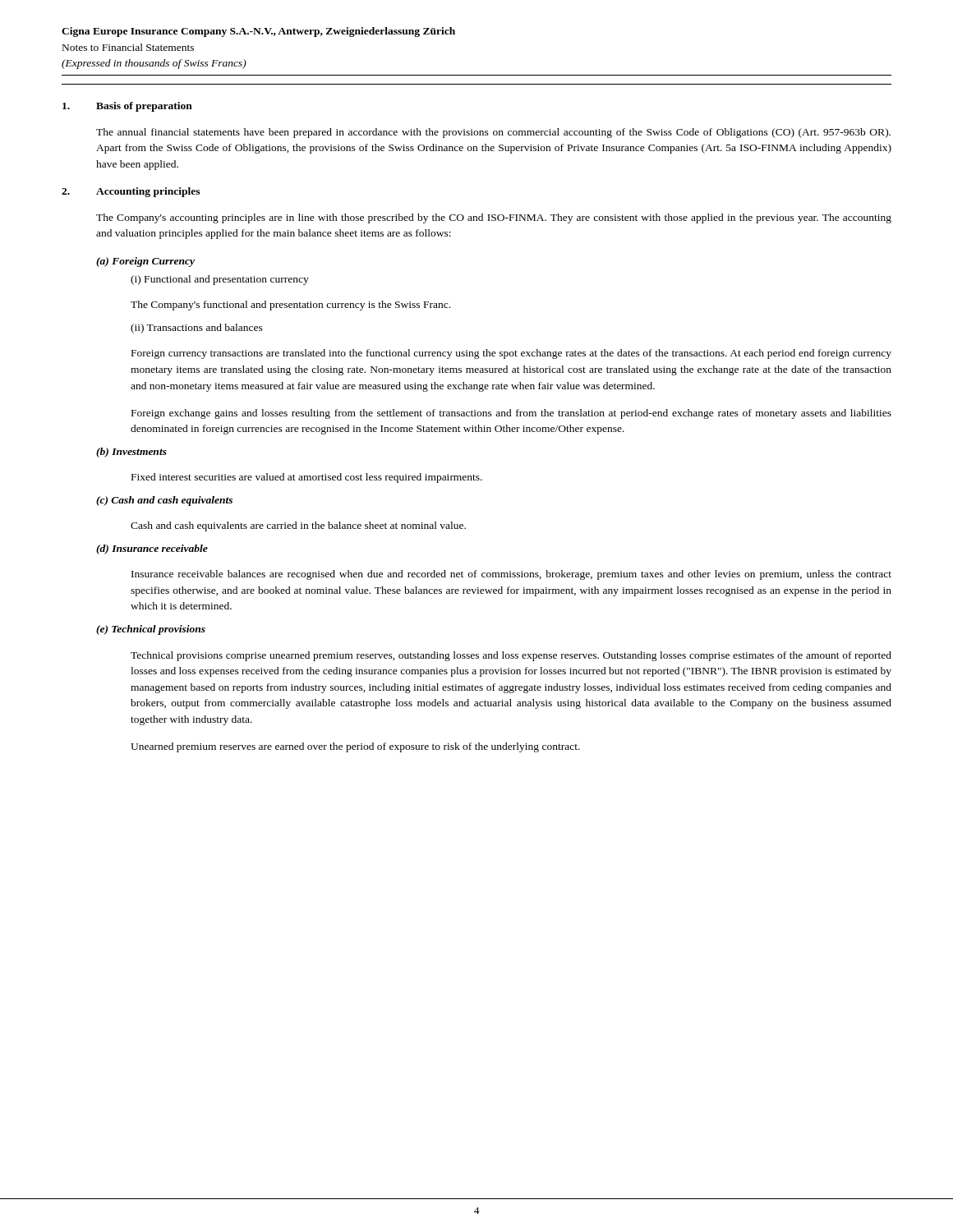The width and height of the screenshot is (953, 1232).
Task: Locate the element starting "Foreign exchange gains and"
Action: click(x=511, y=421)
